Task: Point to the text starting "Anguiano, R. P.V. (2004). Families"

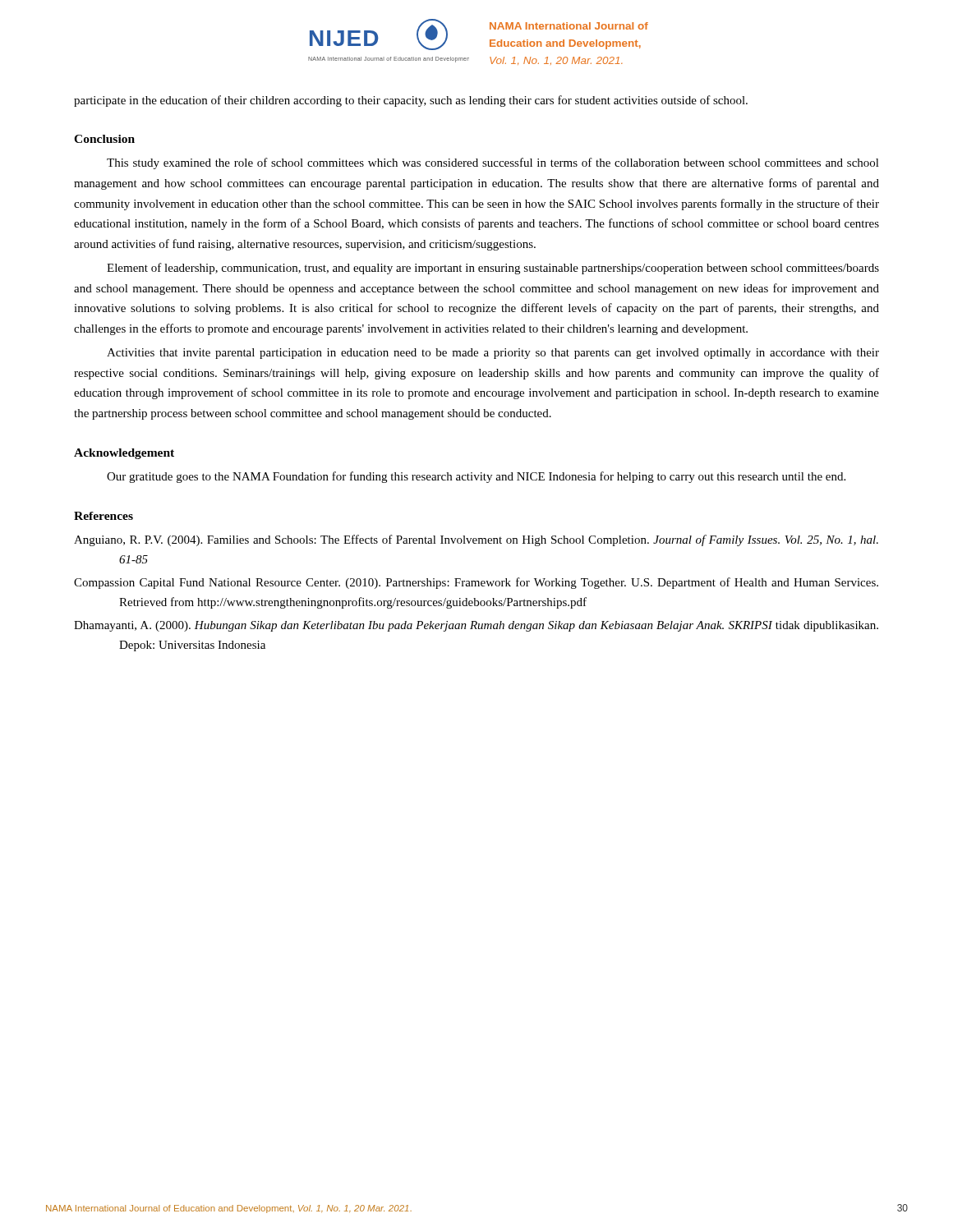Action: [476, 549]
